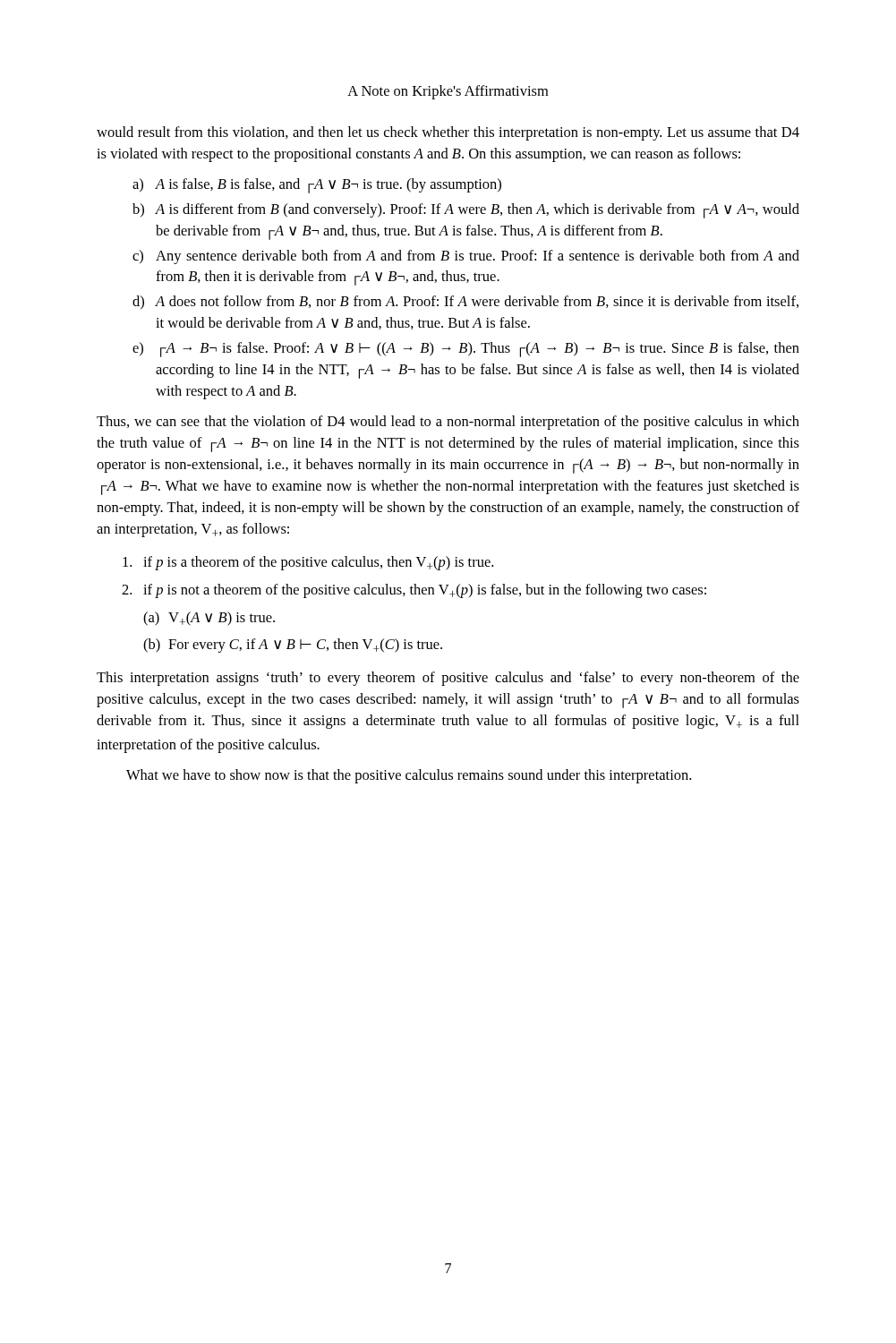This screenshot has height=1343, width=896.
Task: Click on the text starting "2. if p is not a theorem"
Action: pyautogui.click(x=461, y=592)
